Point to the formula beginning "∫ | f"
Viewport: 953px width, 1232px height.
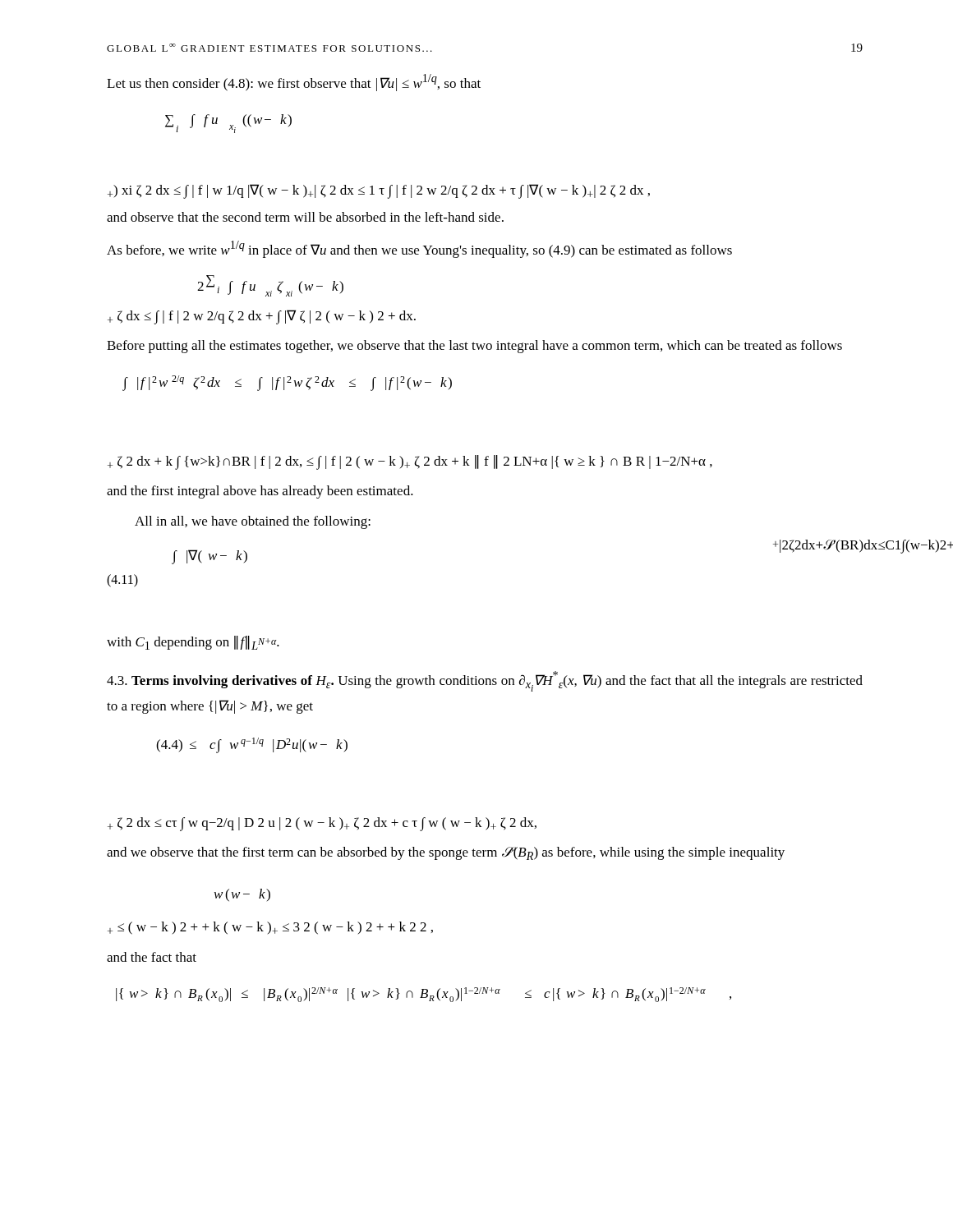tap(287, 383)
